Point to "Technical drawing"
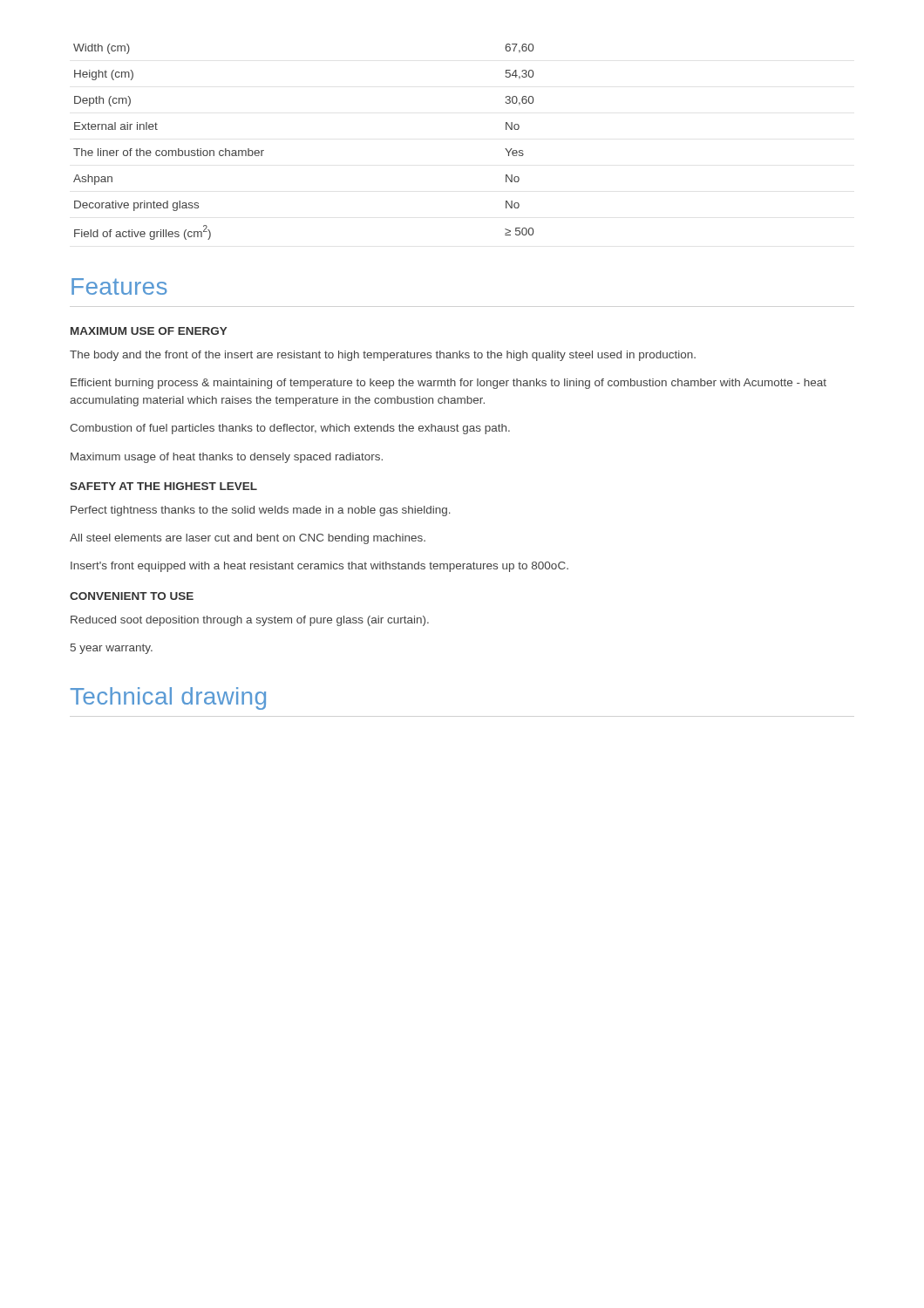924x1308 pixels. [168, 698]
